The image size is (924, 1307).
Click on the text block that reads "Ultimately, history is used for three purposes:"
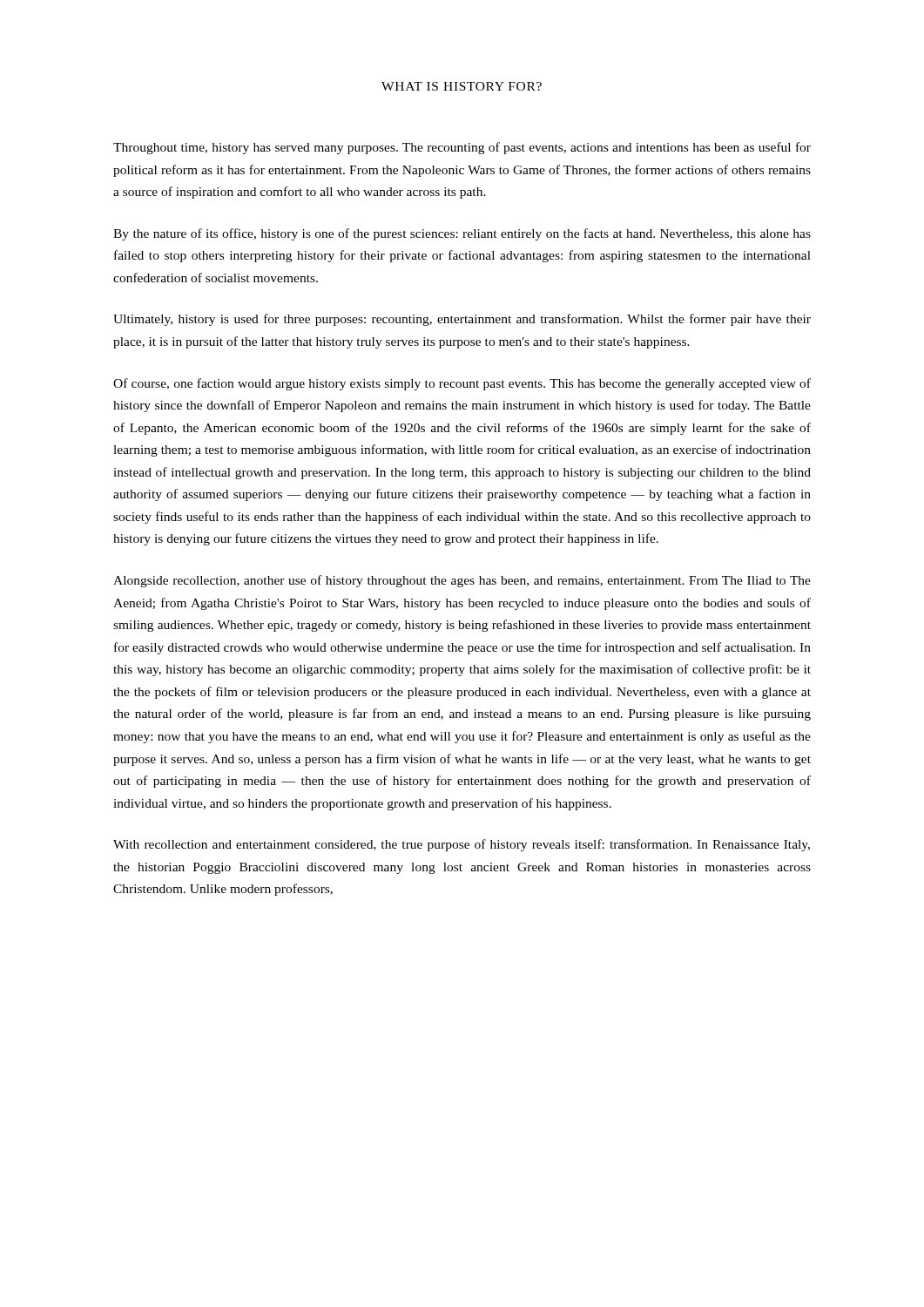[x=462, y=330]
